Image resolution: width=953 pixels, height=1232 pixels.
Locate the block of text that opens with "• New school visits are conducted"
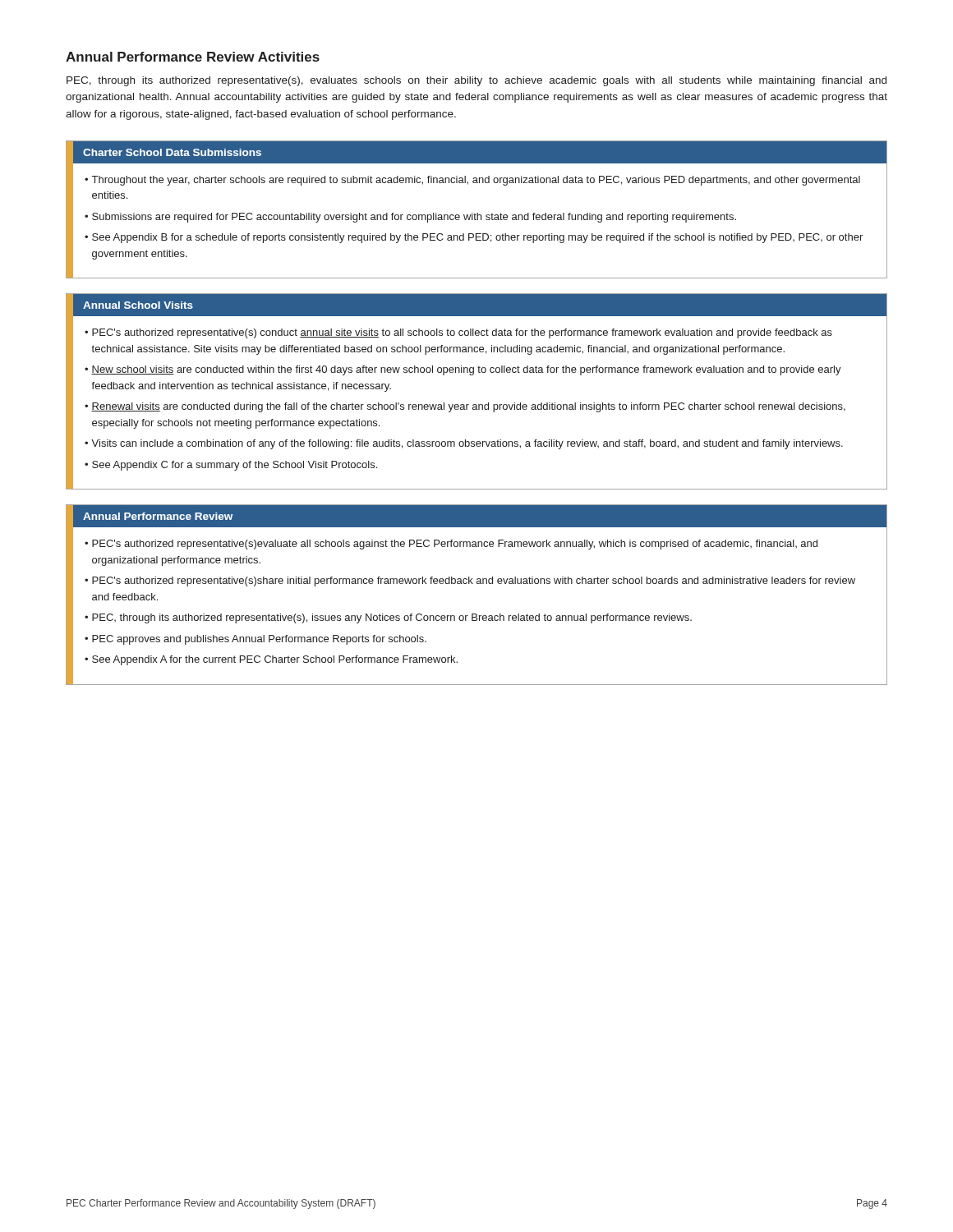pyautogui.click(x=478, y=378)
